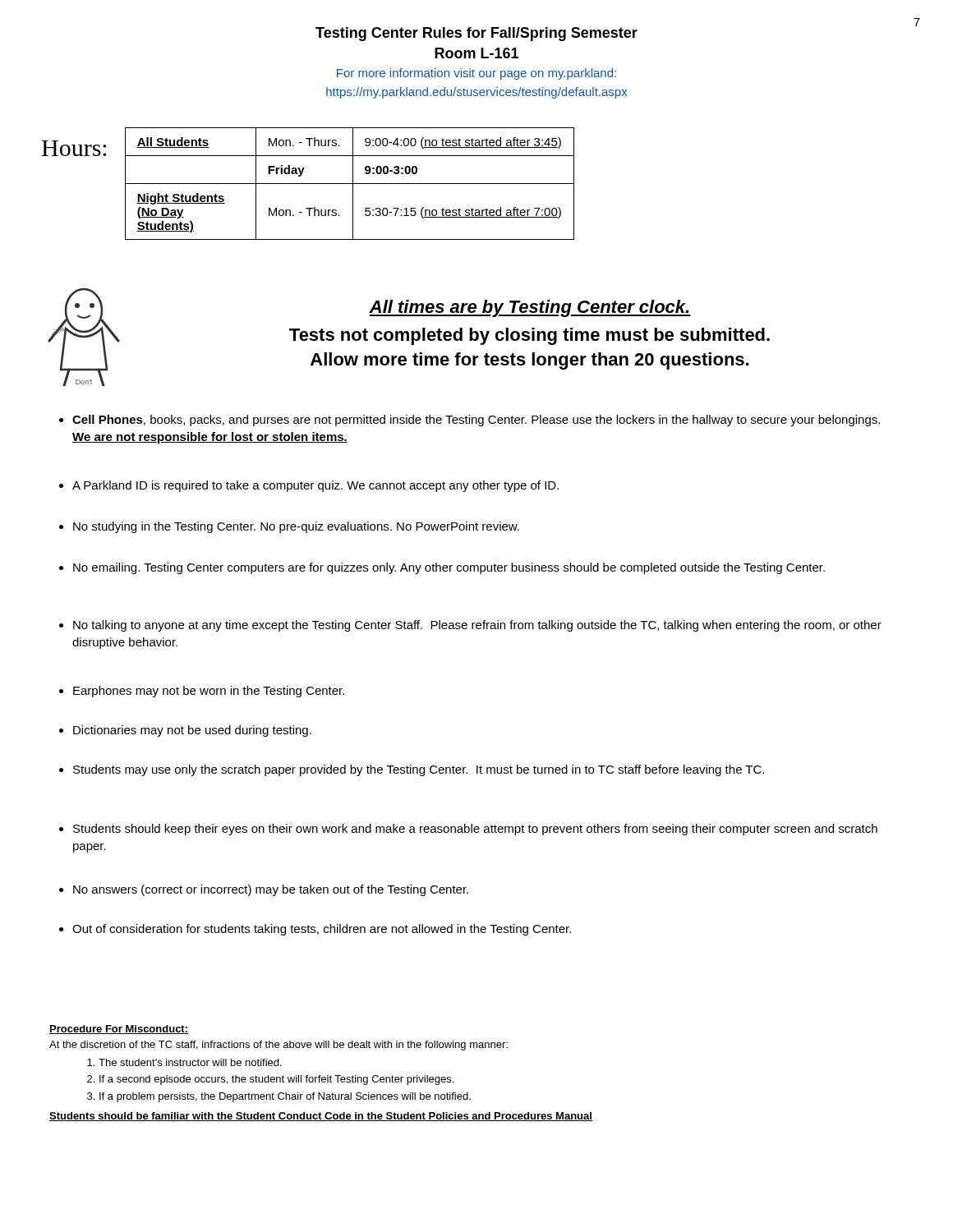
Task: Find the list item containing "Students should keep their"
Action: (476, 837)
